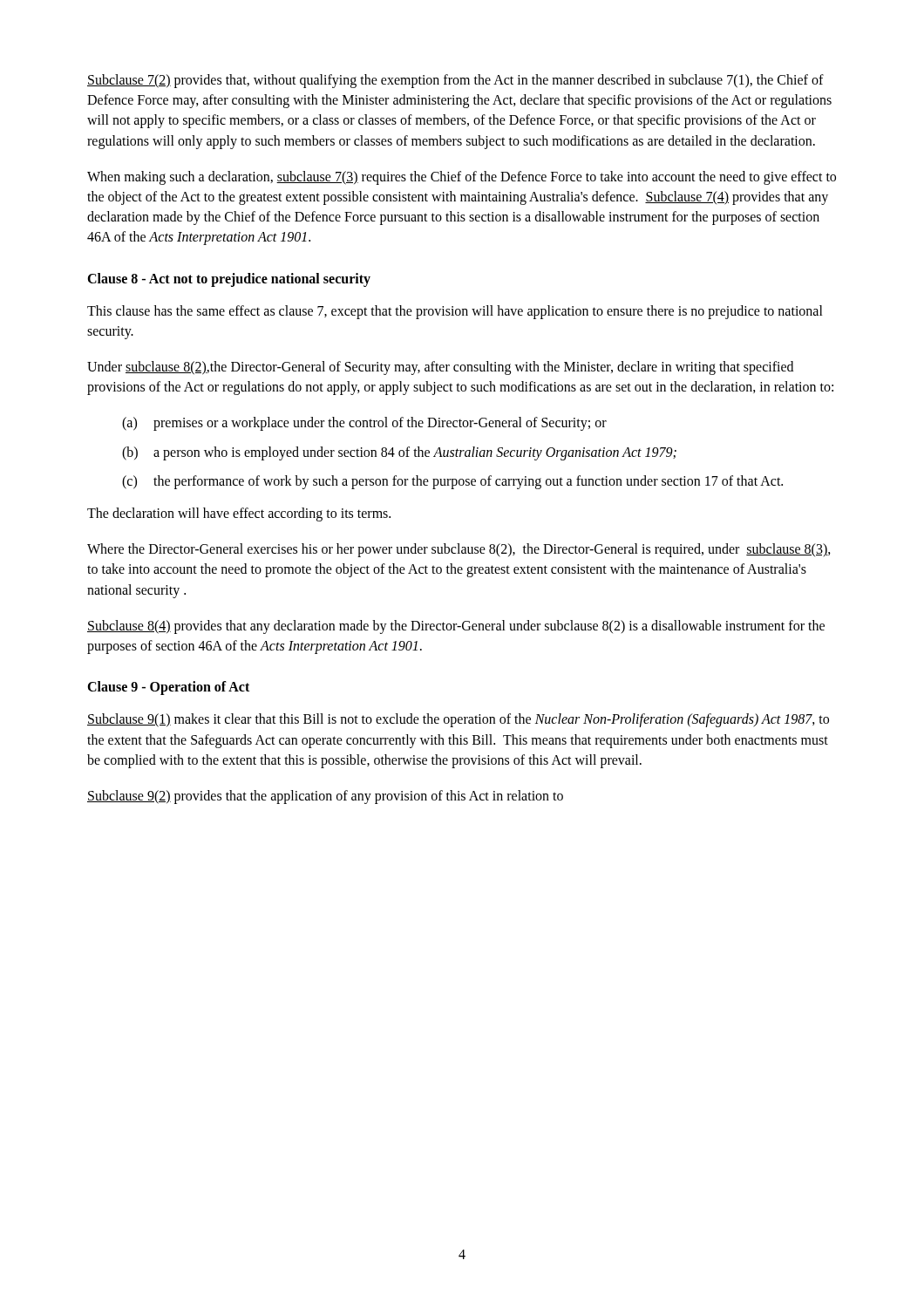Click the passage that begins "(a) premises or a workplace under the"
The height and width of the screenshot is (1308, 924).
[479, 423]
